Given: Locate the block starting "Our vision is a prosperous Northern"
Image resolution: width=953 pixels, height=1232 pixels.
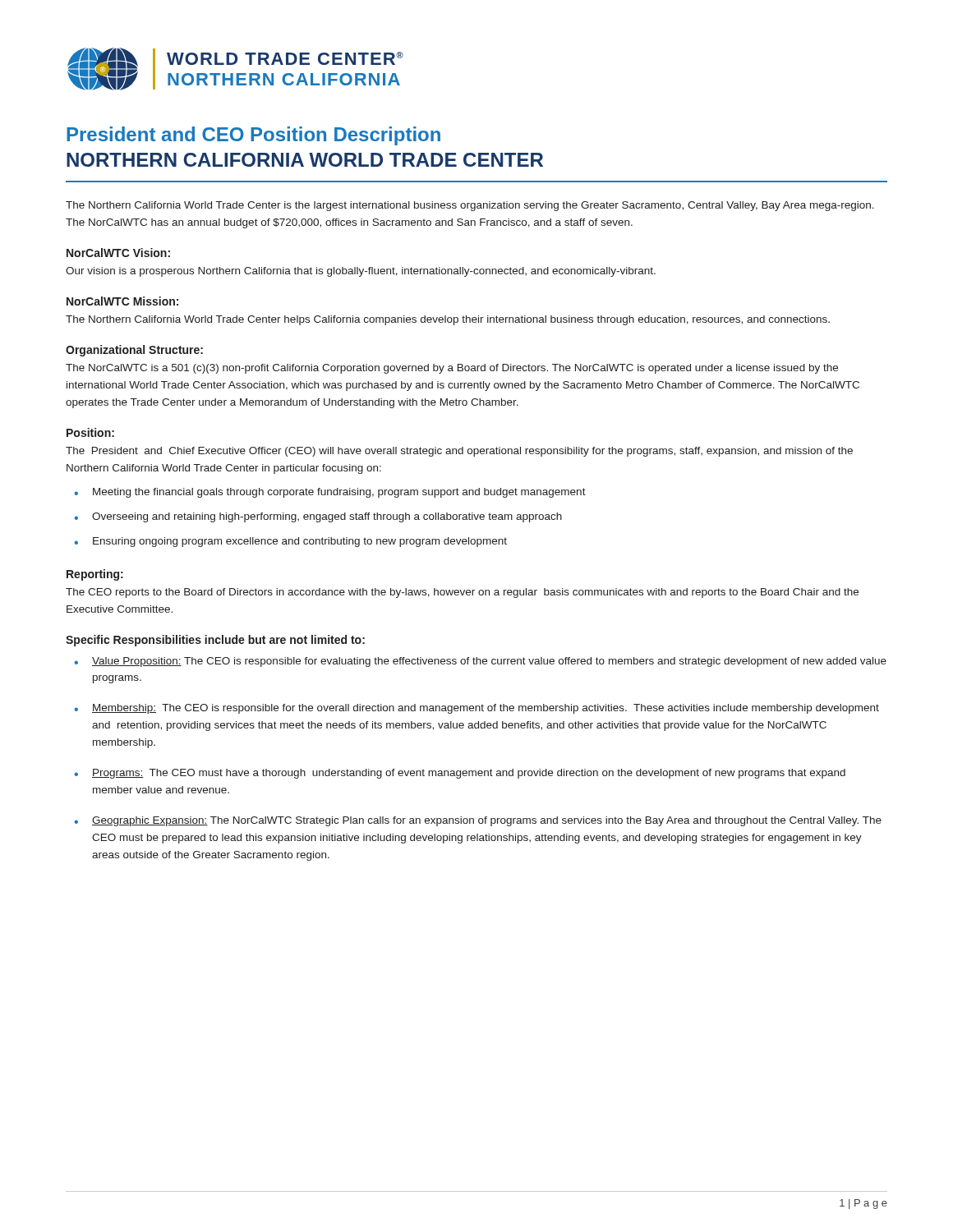Looking at the screenshot, I should click(361, 271).
